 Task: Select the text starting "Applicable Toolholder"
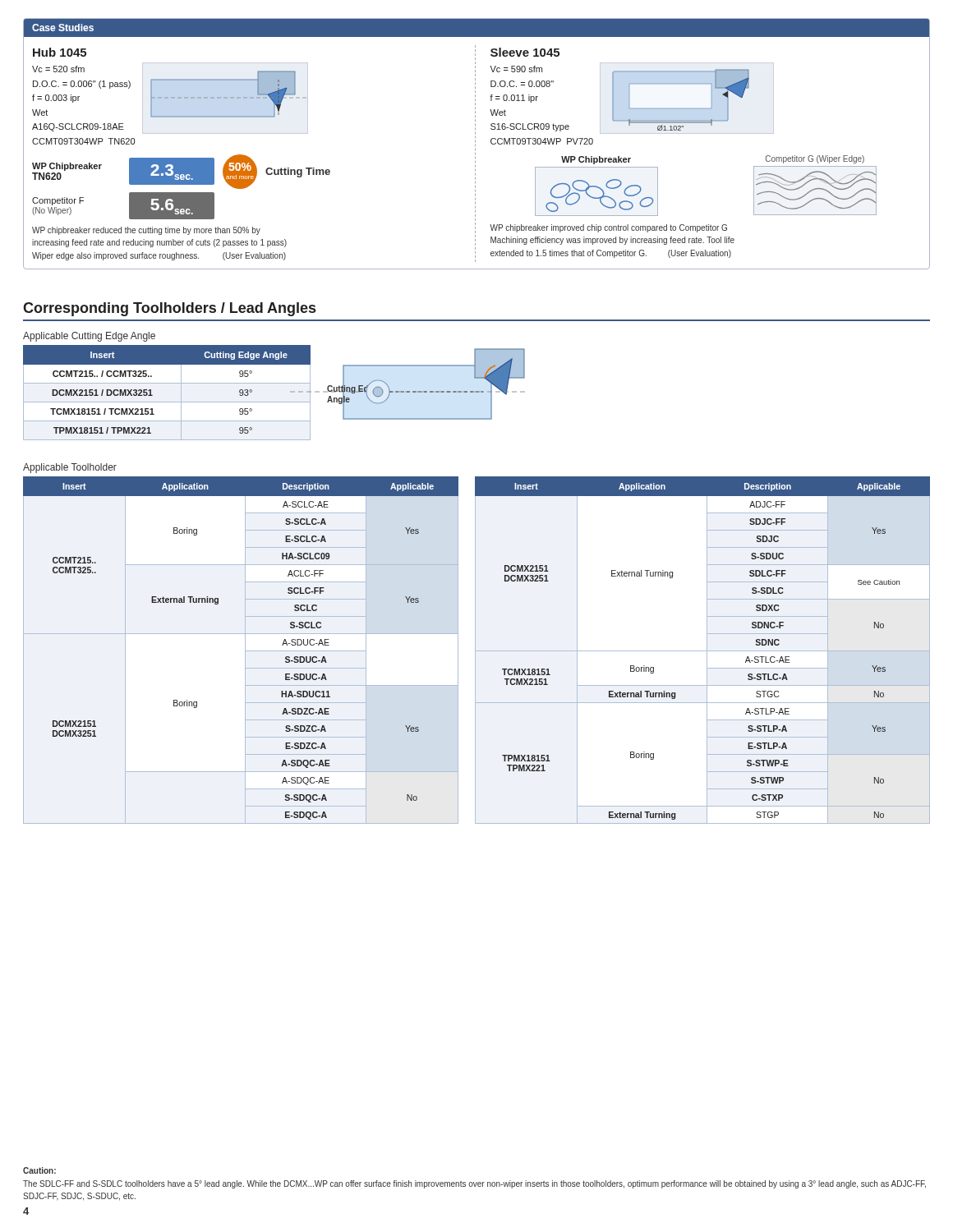70,467
